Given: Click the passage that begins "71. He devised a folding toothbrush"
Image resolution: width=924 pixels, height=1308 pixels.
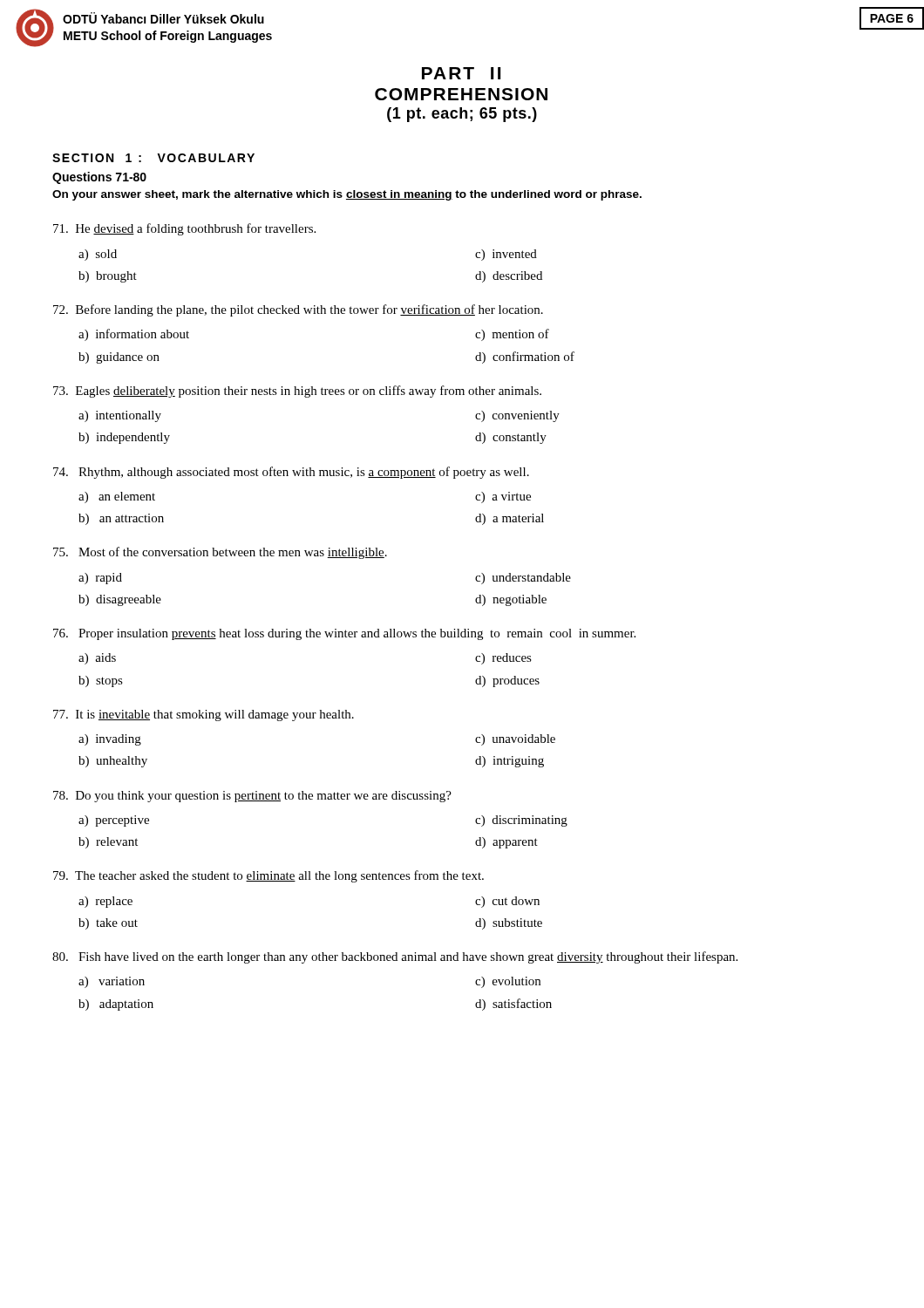Looking at the screenshot, I should pos(184,229).
